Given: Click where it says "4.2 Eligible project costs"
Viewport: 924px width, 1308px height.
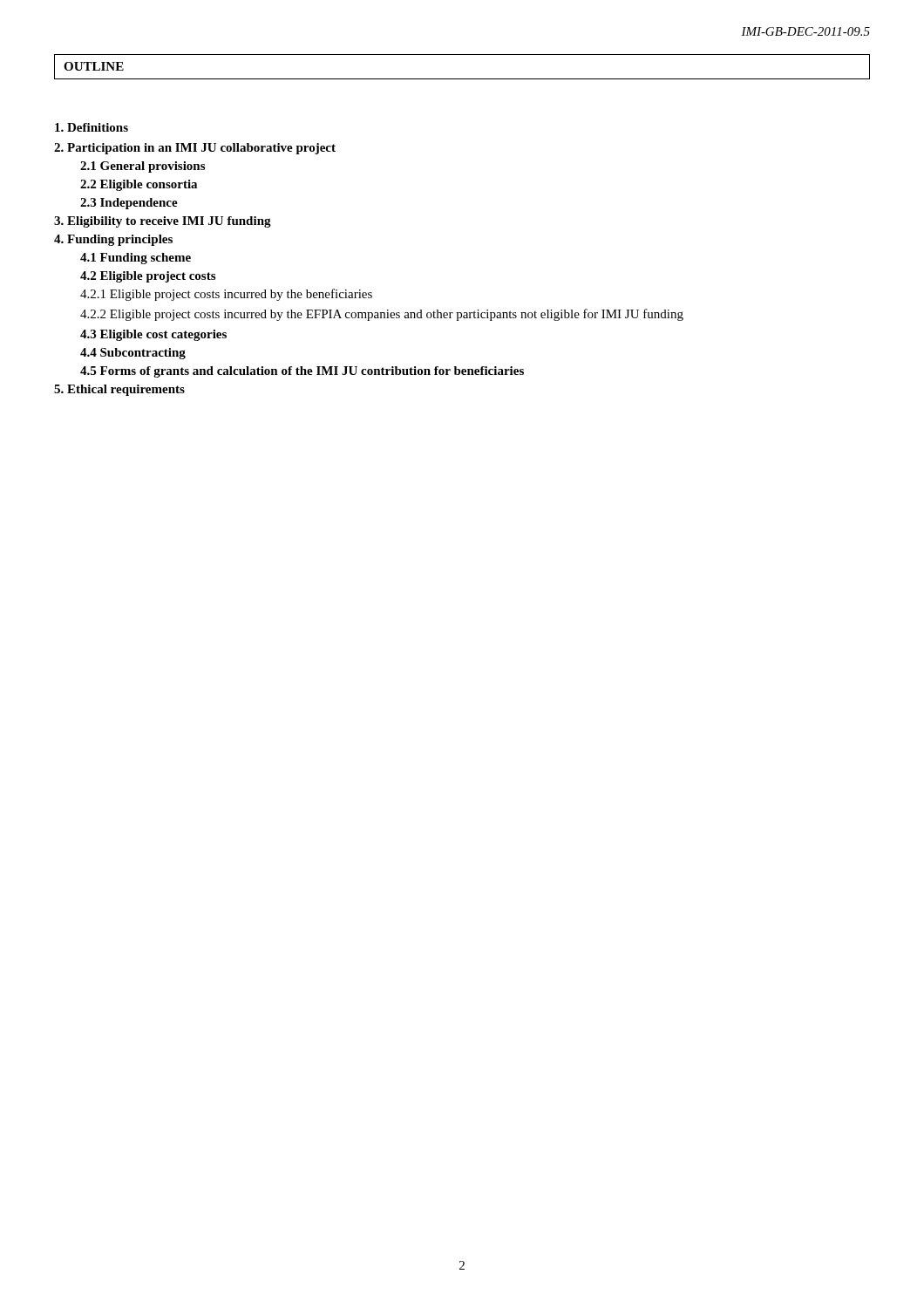Looking at the screenshot, I should pos(148,276).
